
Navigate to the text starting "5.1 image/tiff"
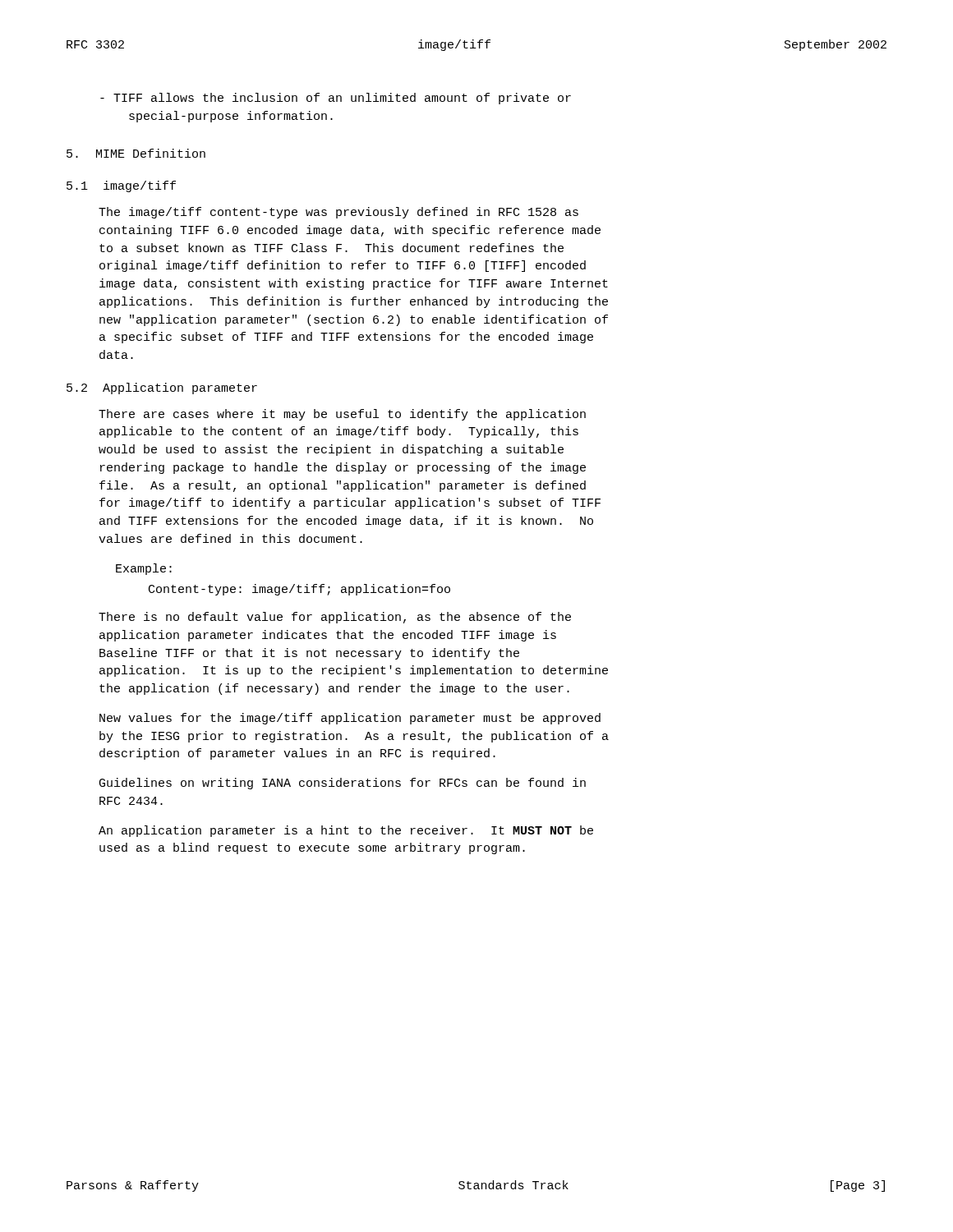[121, 187]
